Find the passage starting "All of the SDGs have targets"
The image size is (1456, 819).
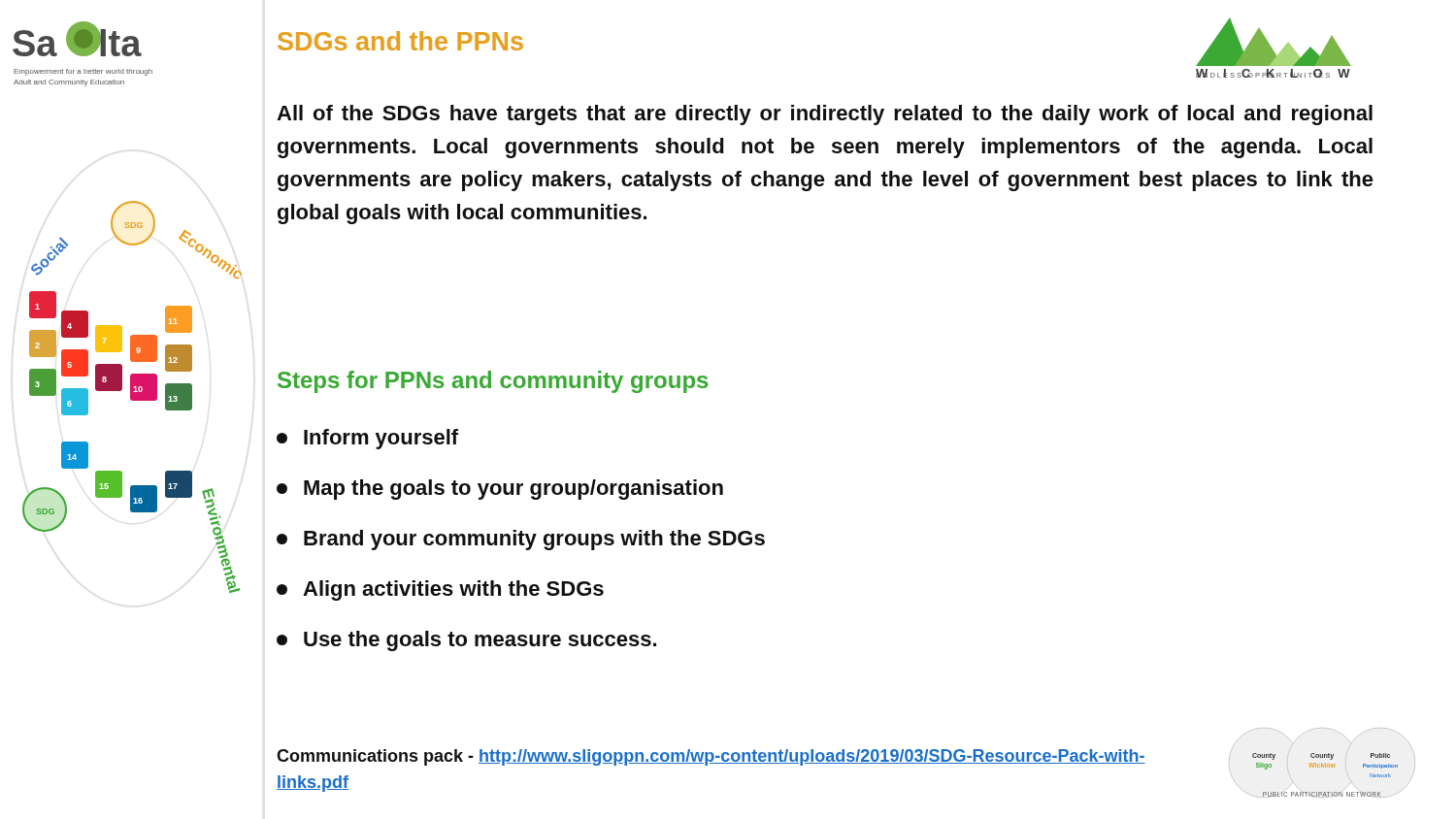coord(825,115)
